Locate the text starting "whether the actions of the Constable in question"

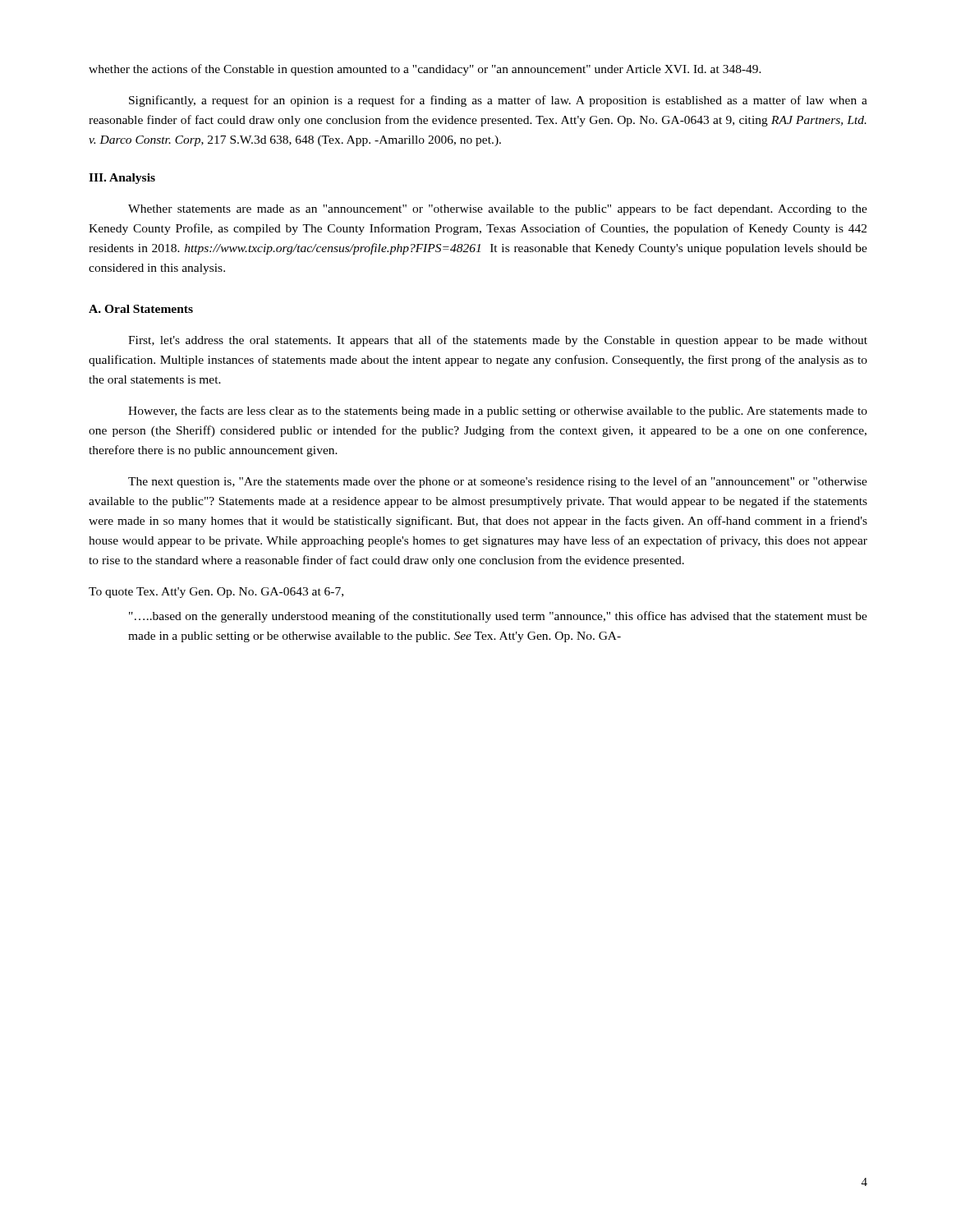click(478, 69)
